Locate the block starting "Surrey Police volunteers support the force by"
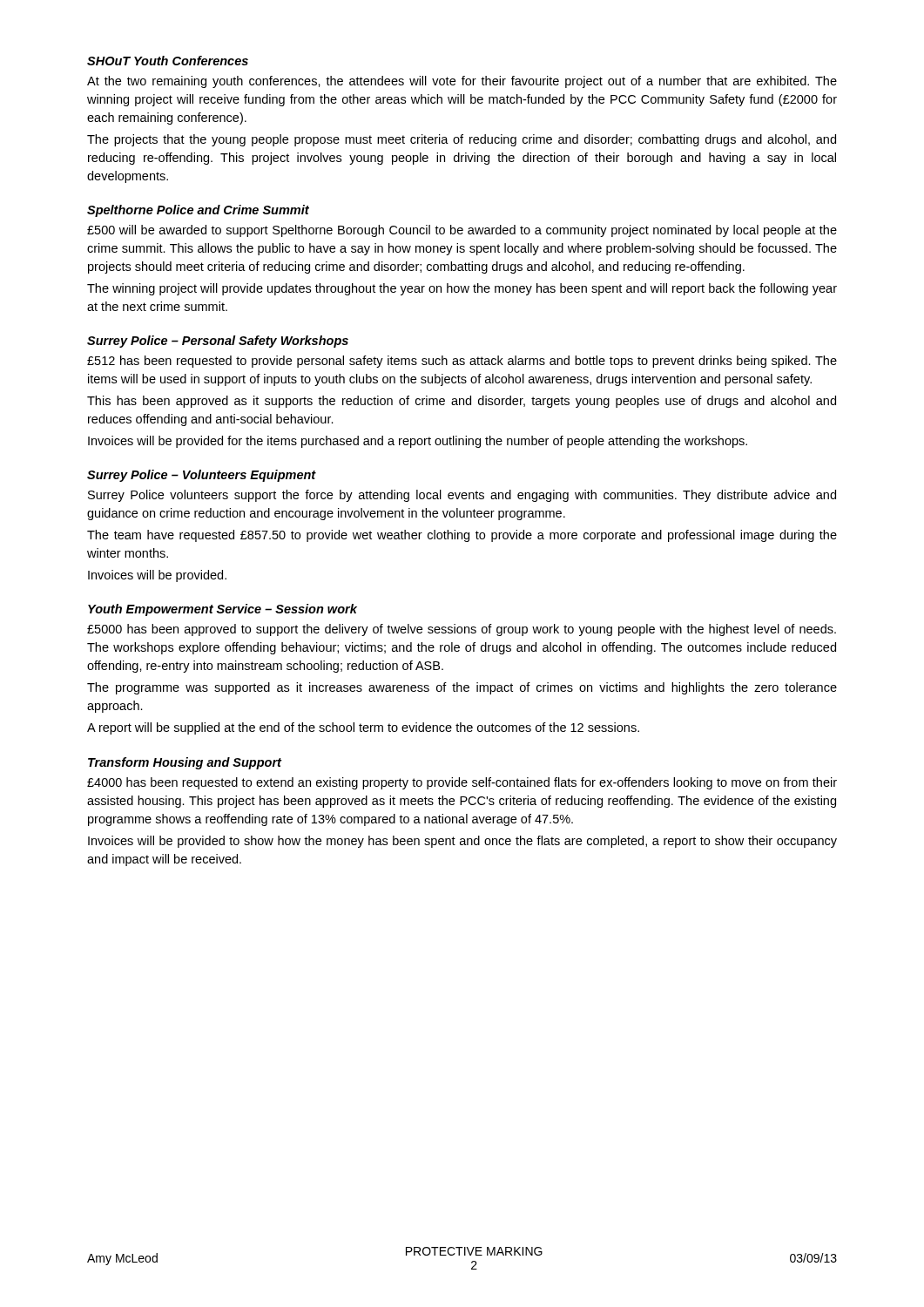 coord(462,536)
